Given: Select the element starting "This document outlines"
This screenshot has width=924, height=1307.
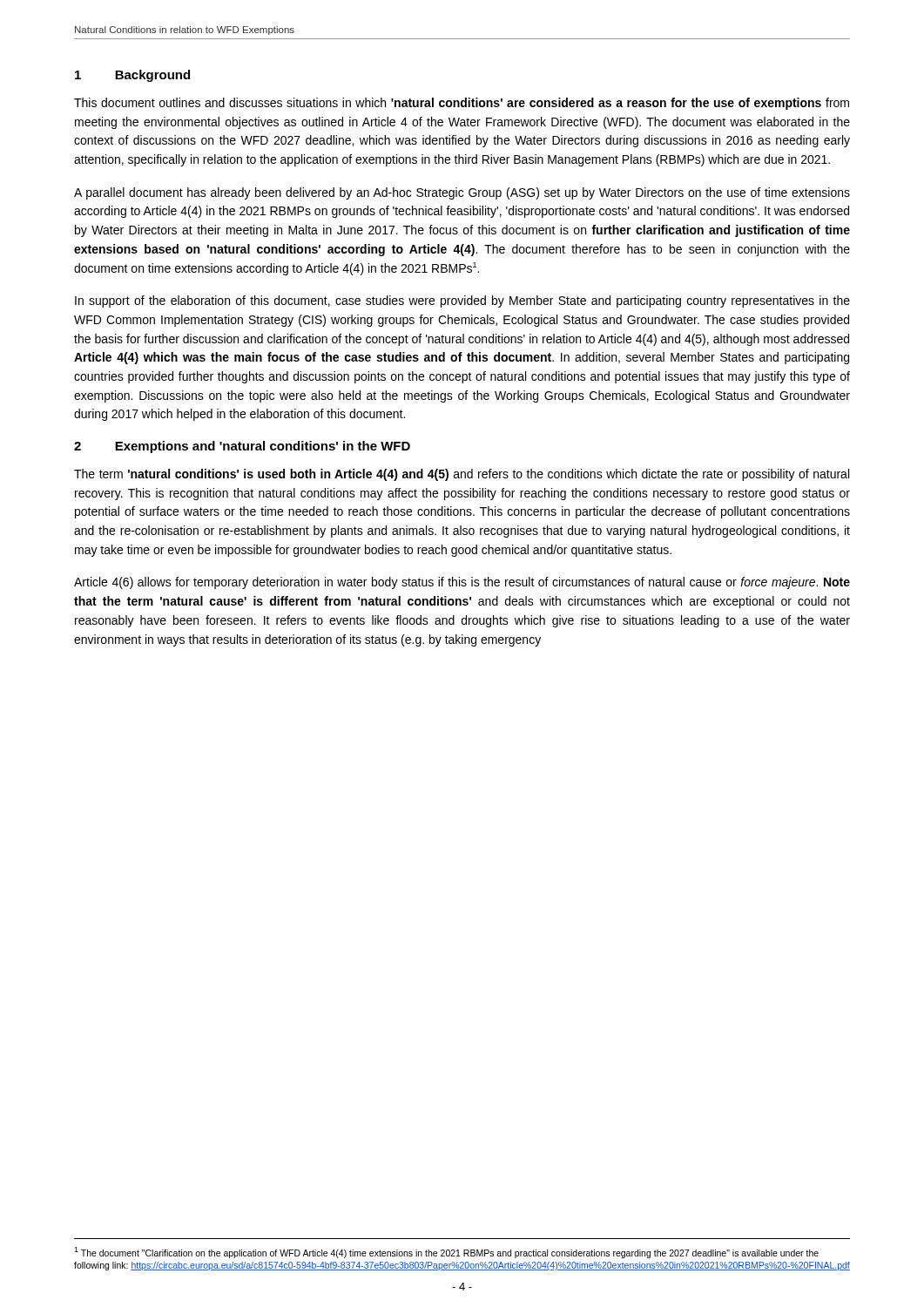Looking at the screenshot, I should 462,132.
